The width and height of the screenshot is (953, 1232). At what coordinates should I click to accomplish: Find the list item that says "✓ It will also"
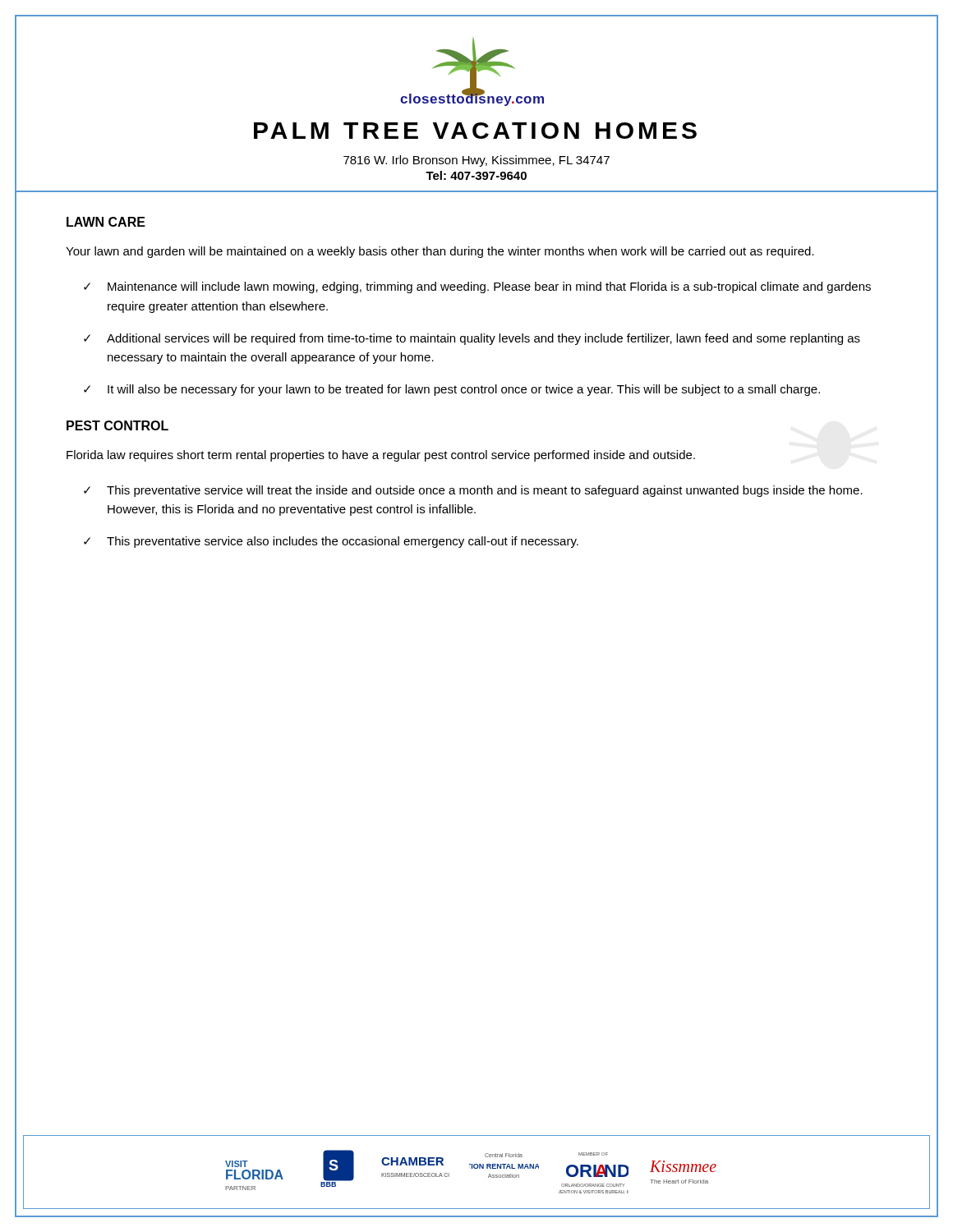click(x=452, y=389)
